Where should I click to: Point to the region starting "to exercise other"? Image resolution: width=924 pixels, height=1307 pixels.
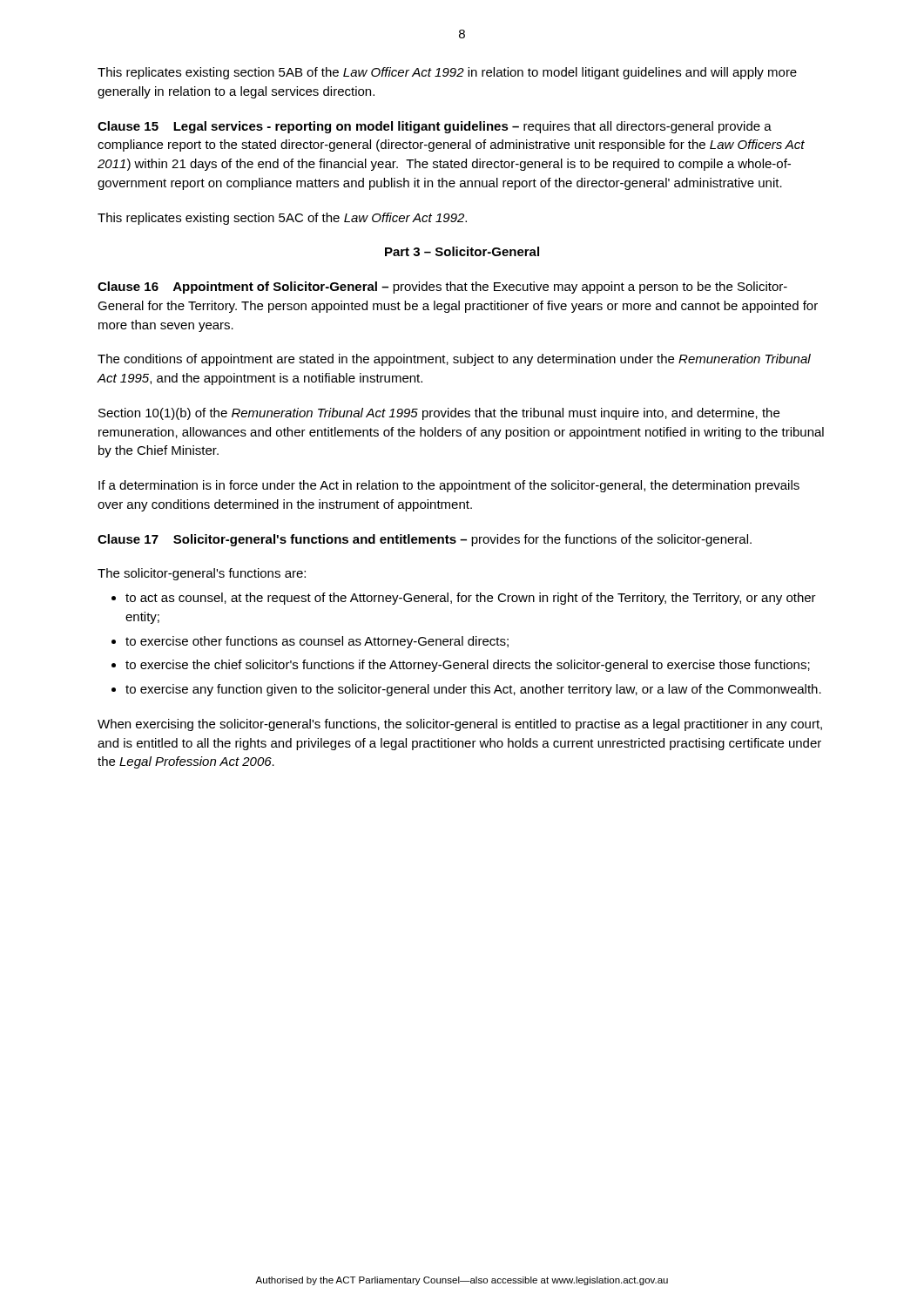[x=317, y=640]
